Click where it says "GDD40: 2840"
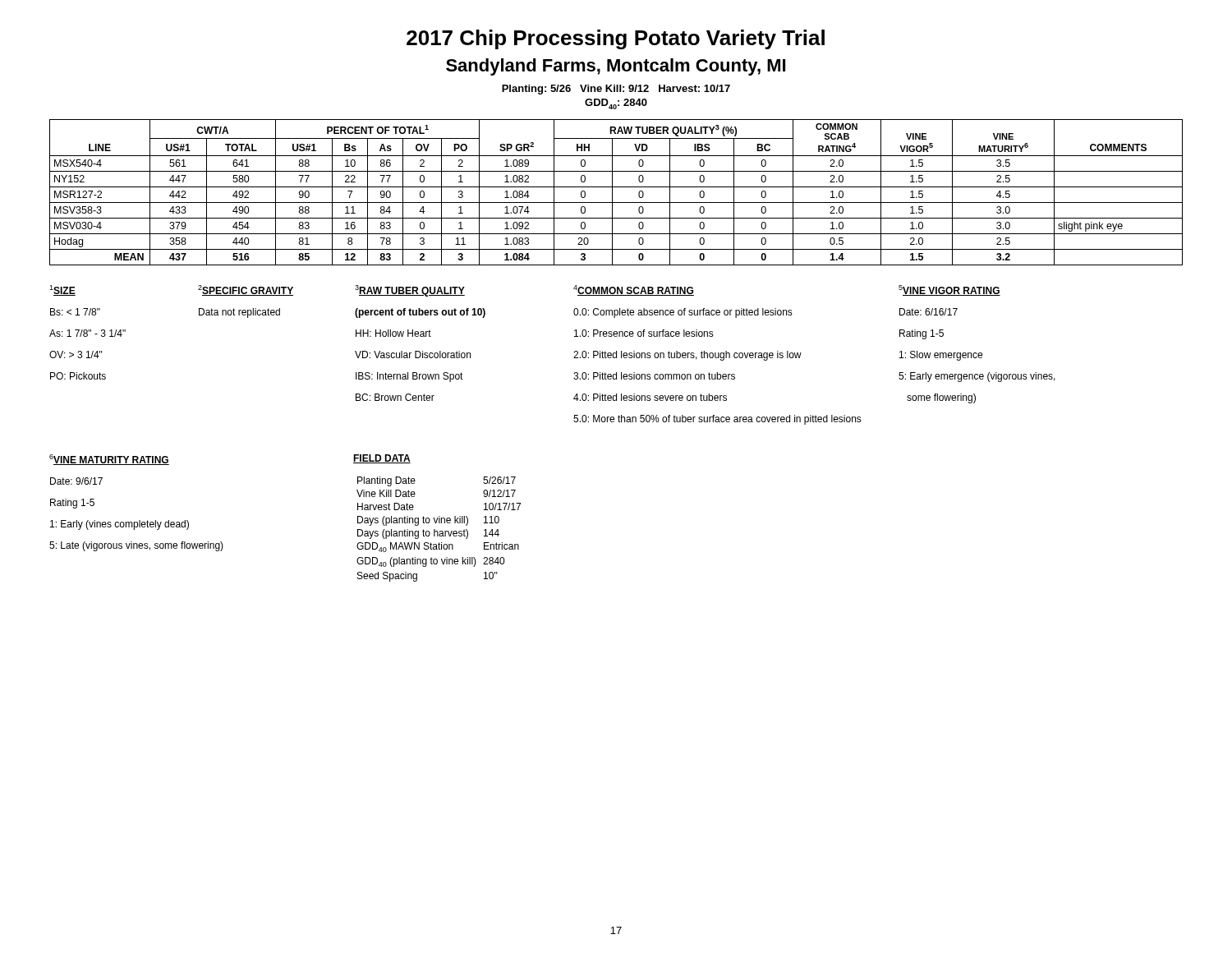 tap(616, 104)
